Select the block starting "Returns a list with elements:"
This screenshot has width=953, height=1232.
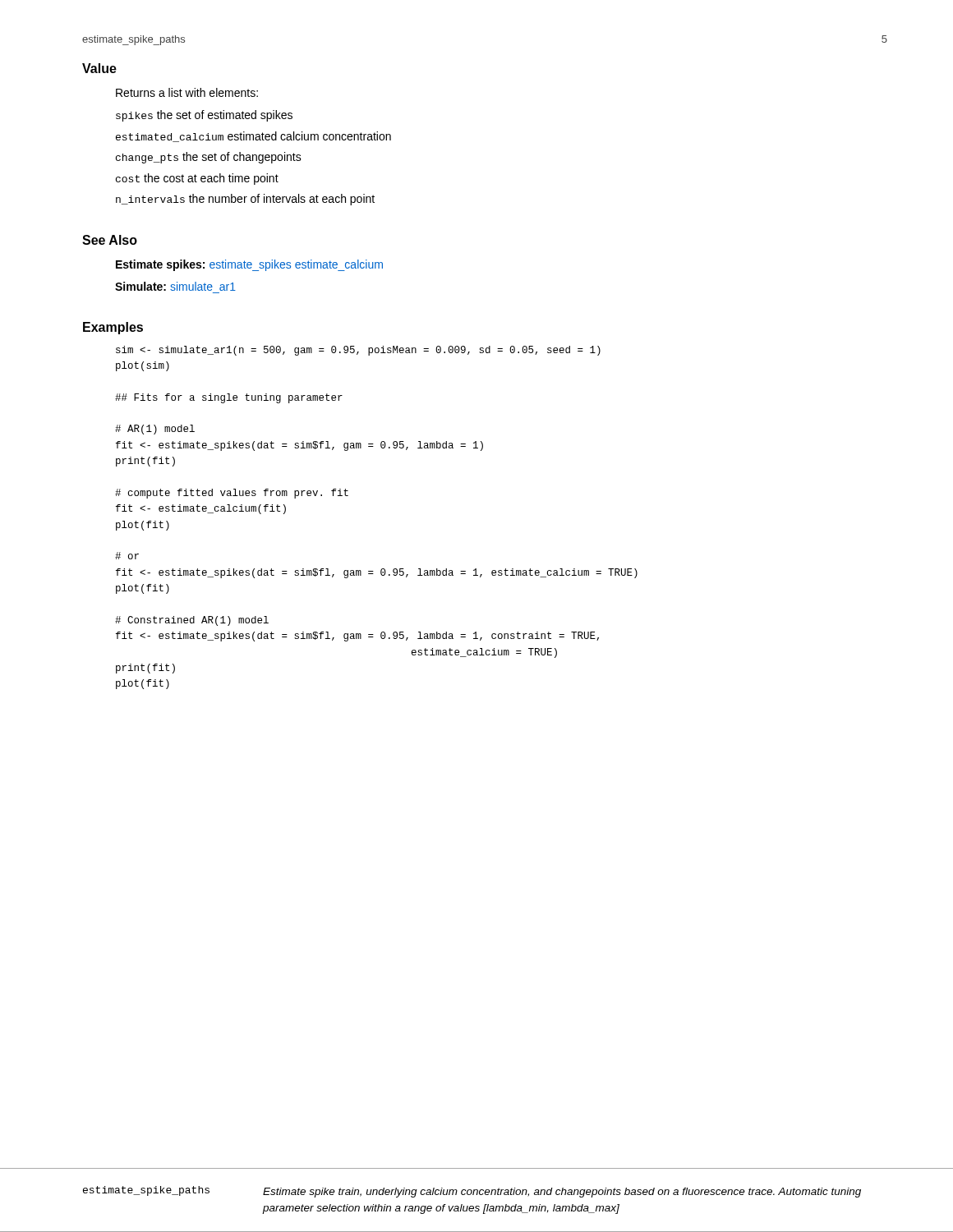pyautogui.click(x=187, y=93)
